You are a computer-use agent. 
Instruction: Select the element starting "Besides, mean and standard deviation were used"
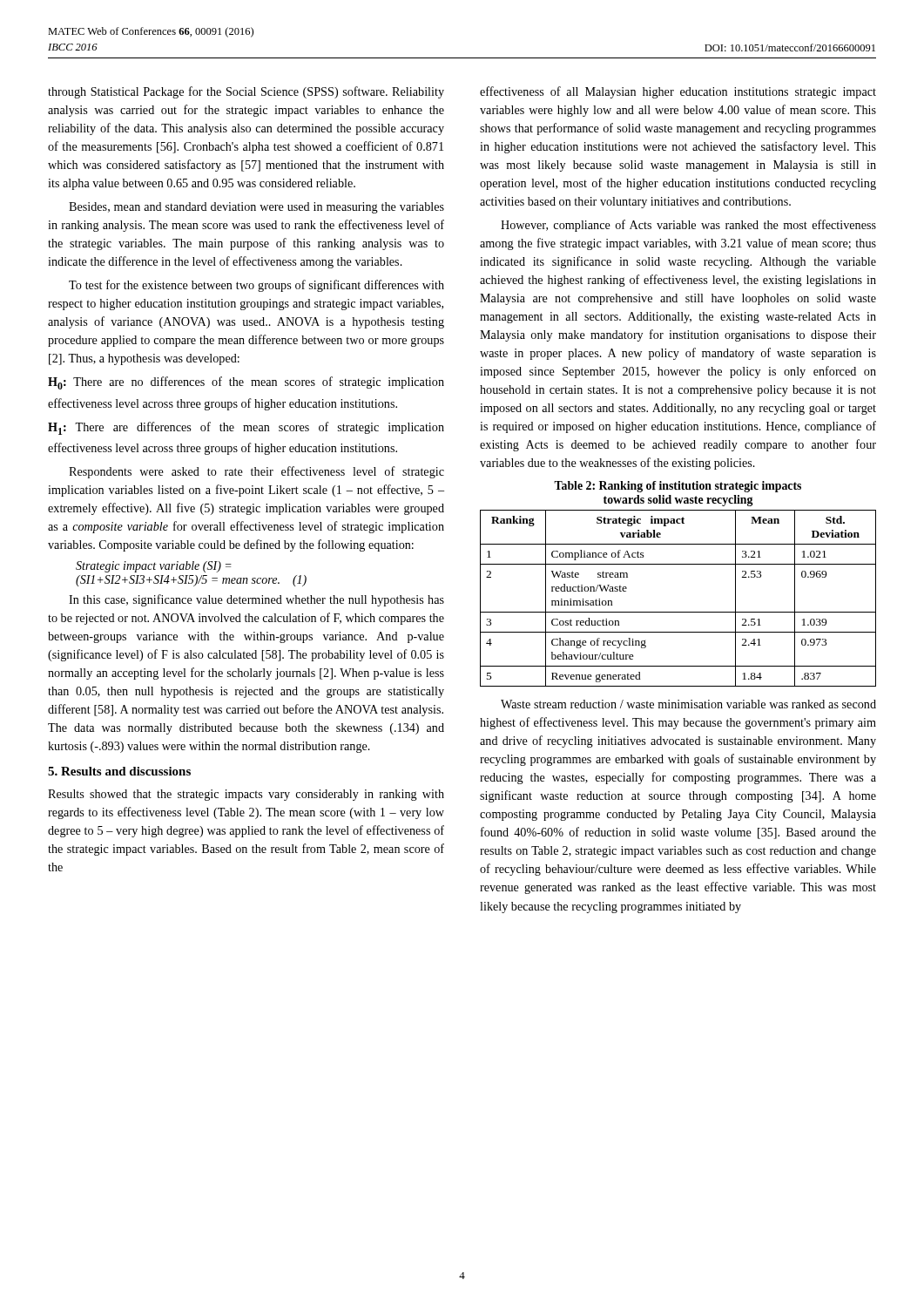246,234
